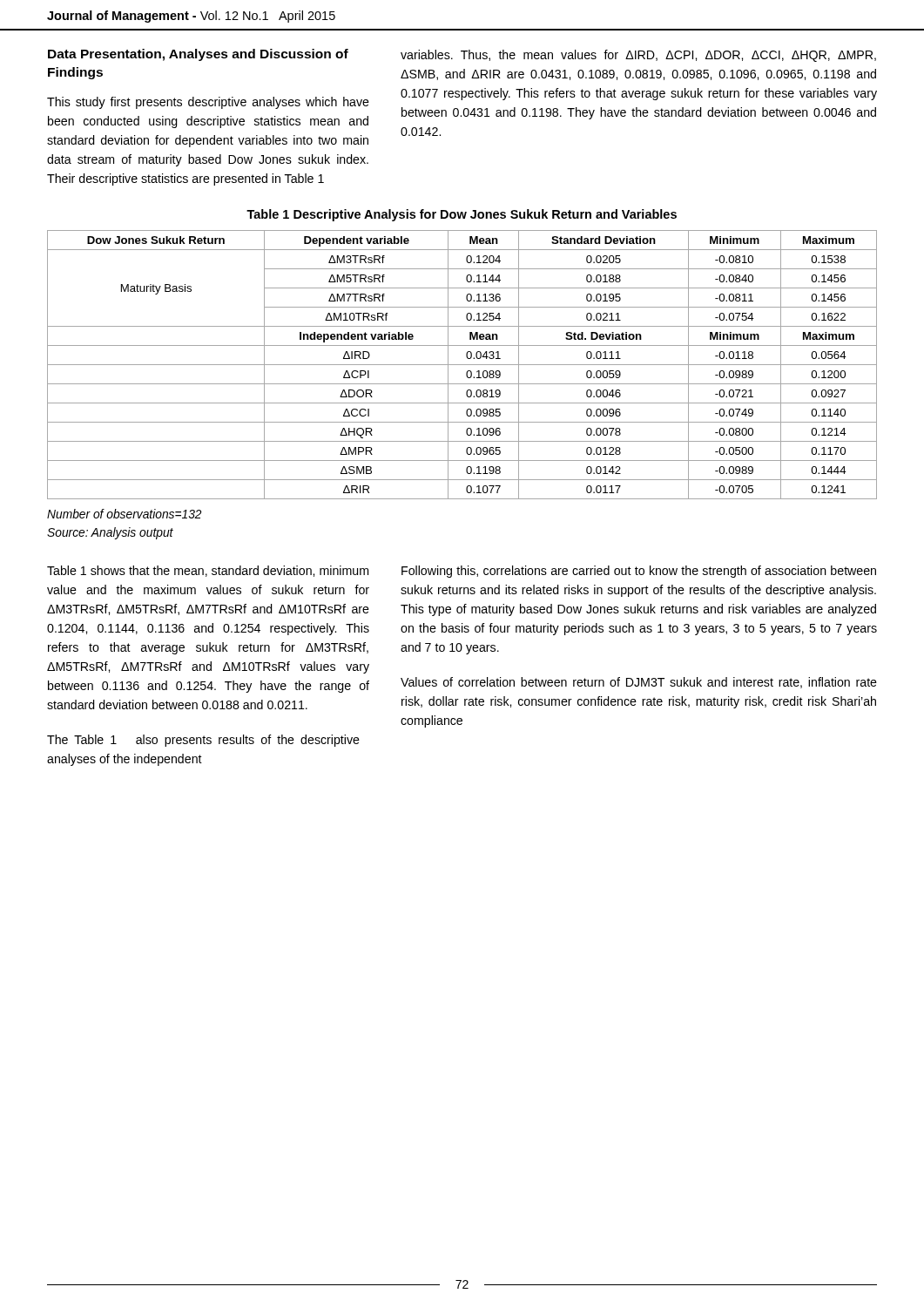This screenshot has height=1307, width=924.
Task: Point to the section header beginning "Data Presentation, Analyses and Discussion of"
Action: coord(198,63)
